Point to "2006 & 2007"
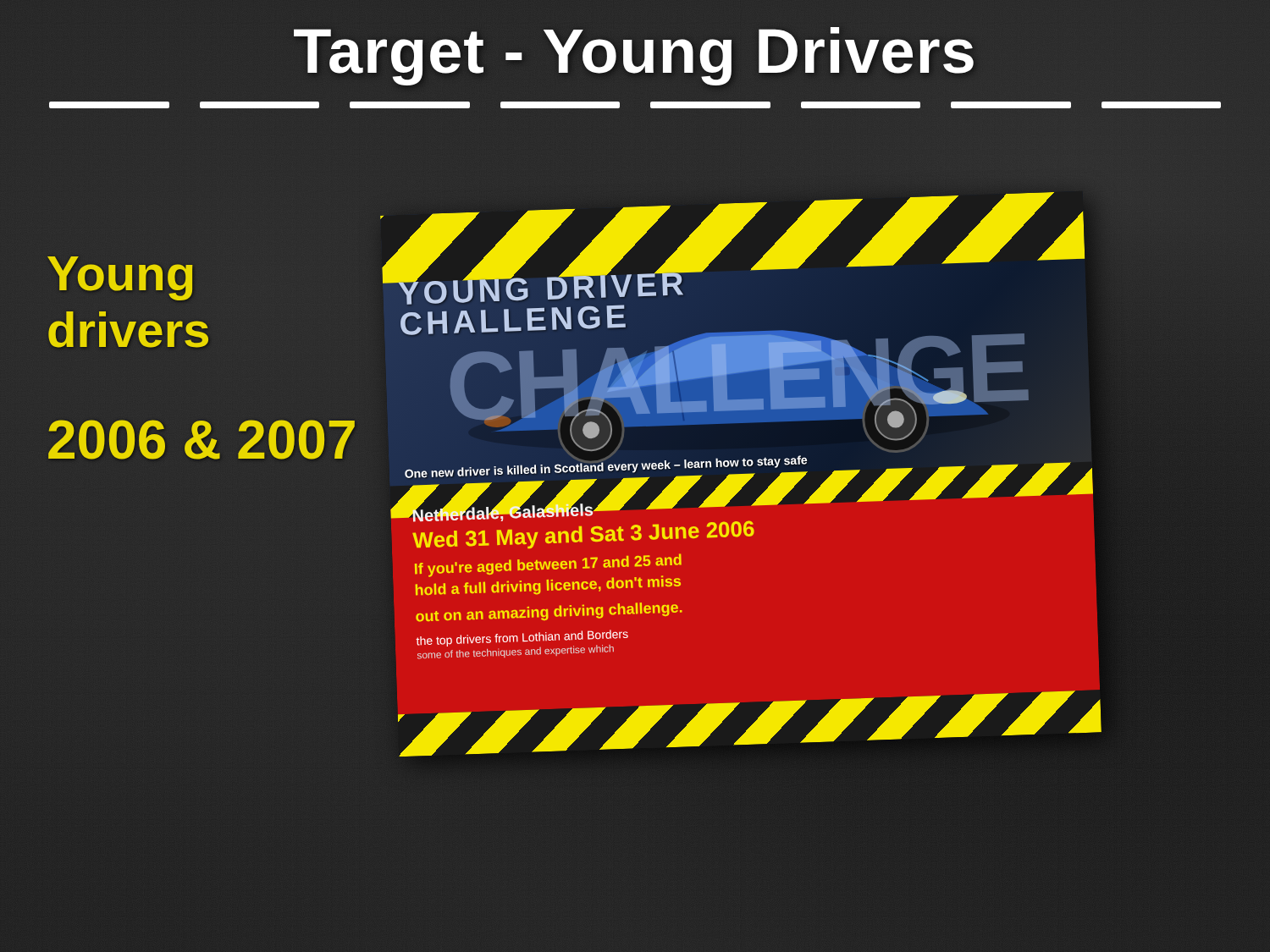Screen dimensions: 952x1270 coord(202,440)
